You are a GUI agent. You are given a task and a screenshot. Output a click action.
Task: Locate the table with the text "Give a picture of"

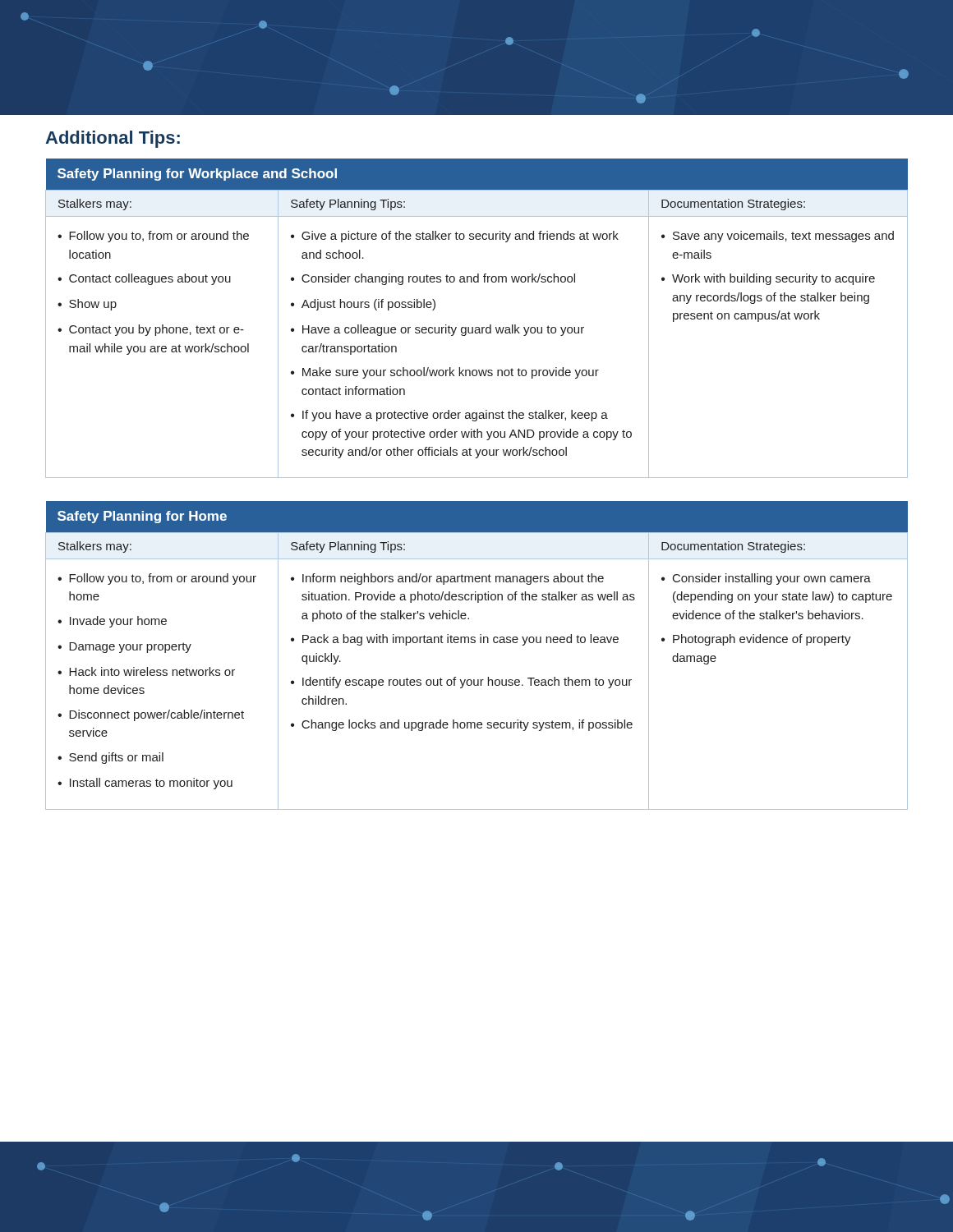(x=476, y=318)
